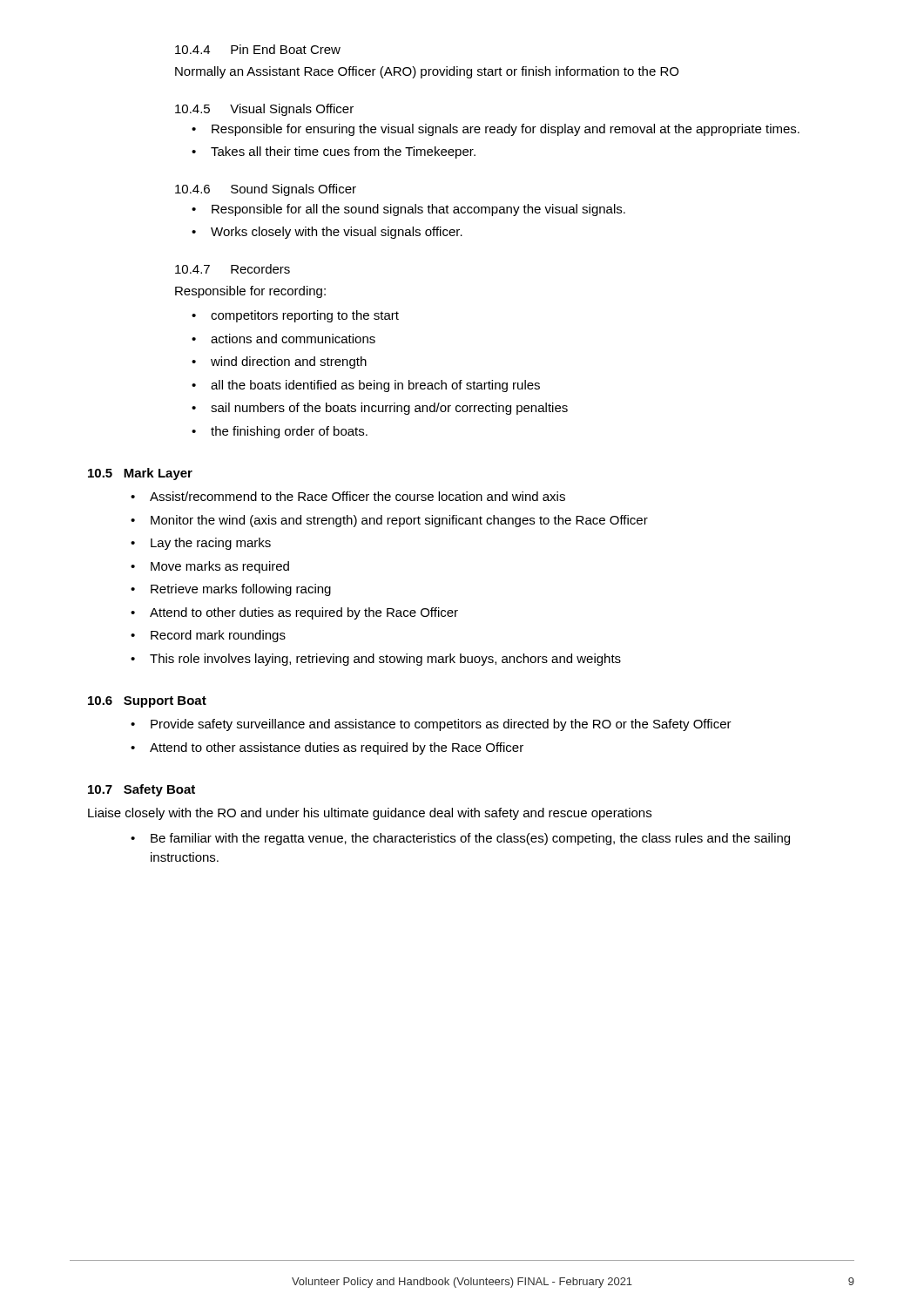Viewport: 924px width, 1307px height.
Task: Point to the text starting "10.4.4 Pin End"
Action: [x=257, y=49]
